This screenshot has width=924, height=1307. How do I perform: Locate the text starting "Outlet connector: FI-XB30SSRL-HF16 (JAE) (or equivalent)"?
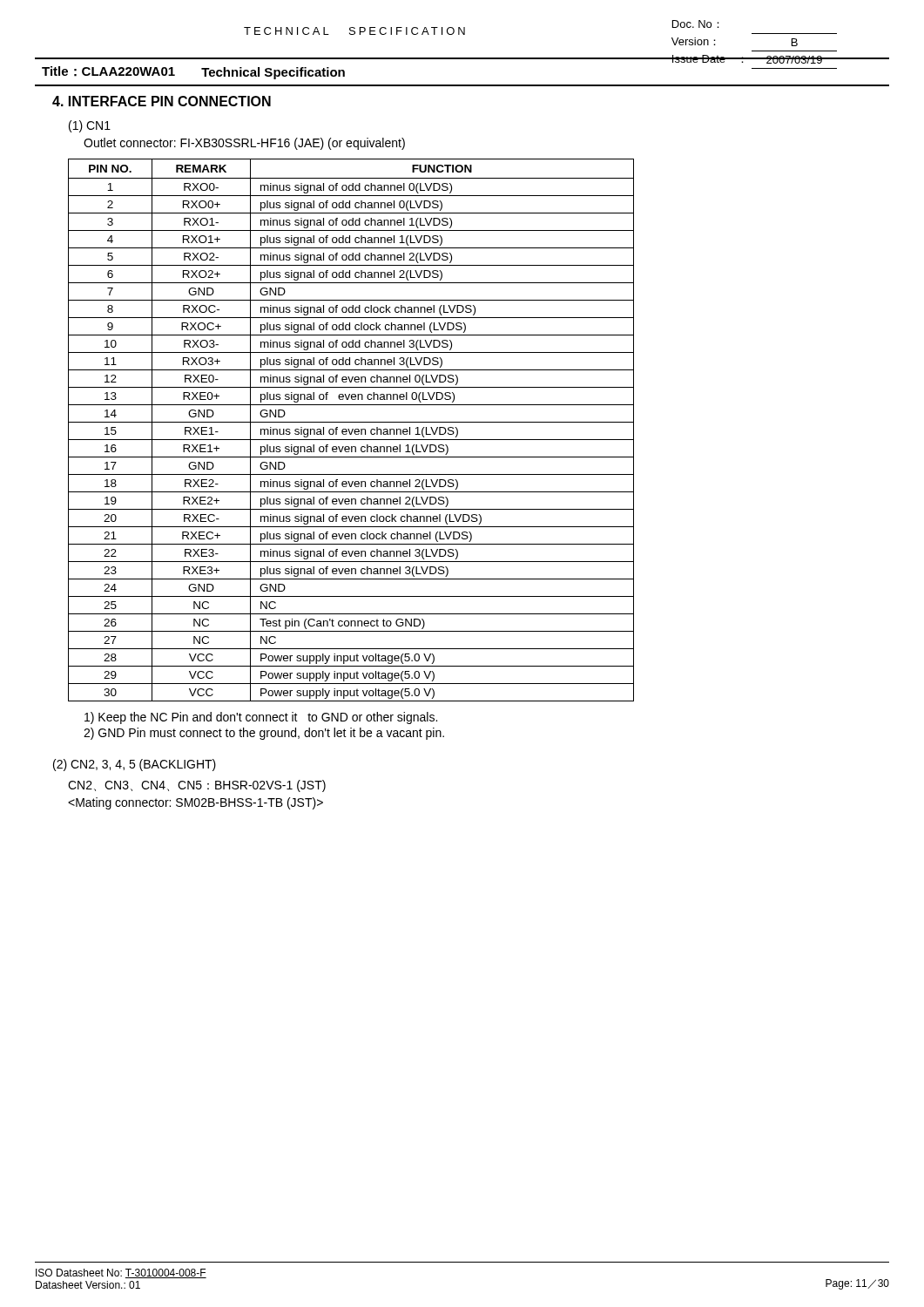pos(245,143)
